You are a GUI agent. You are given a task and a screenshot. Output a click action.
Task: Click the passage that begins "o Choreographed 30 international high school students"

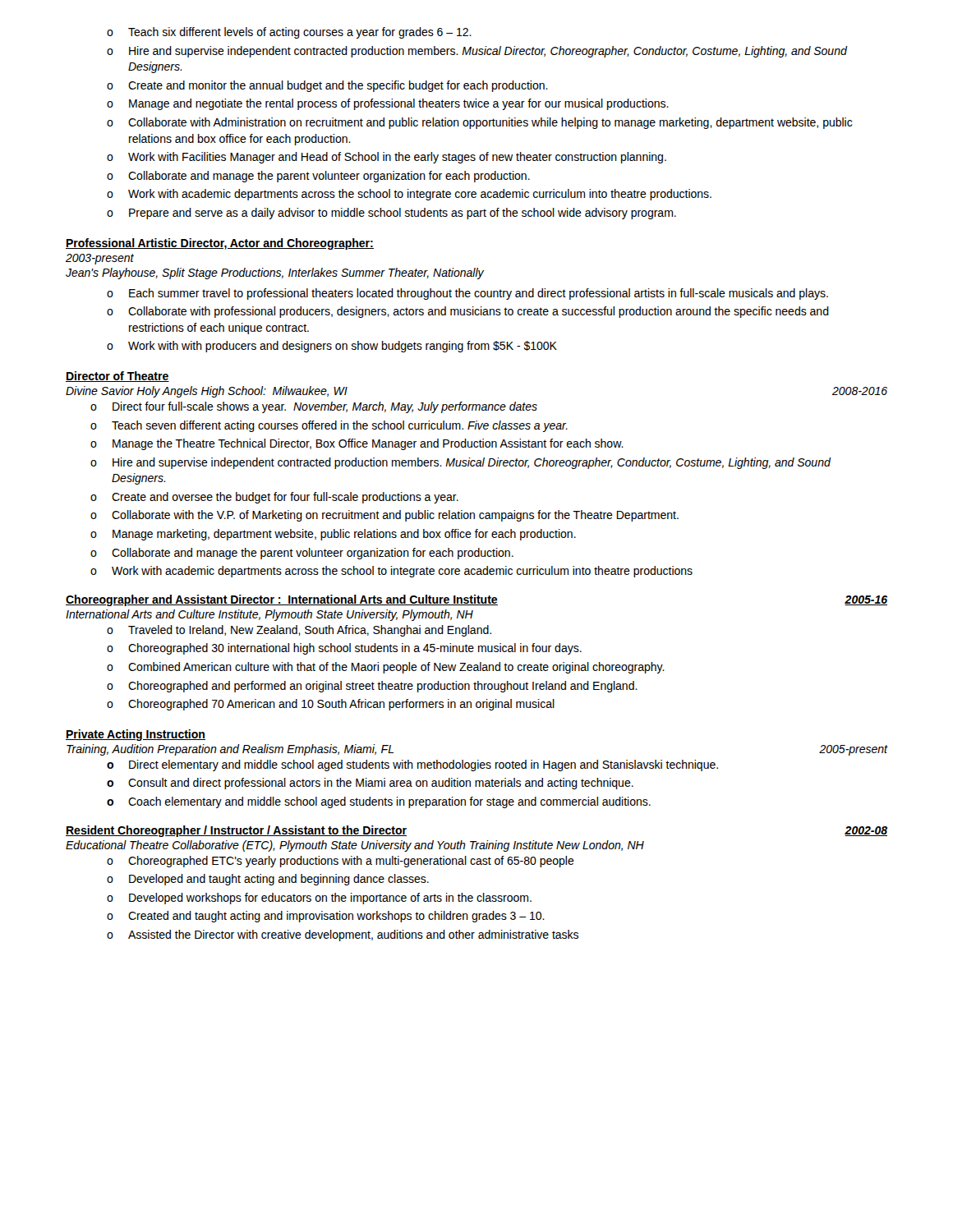coord(344,649)
